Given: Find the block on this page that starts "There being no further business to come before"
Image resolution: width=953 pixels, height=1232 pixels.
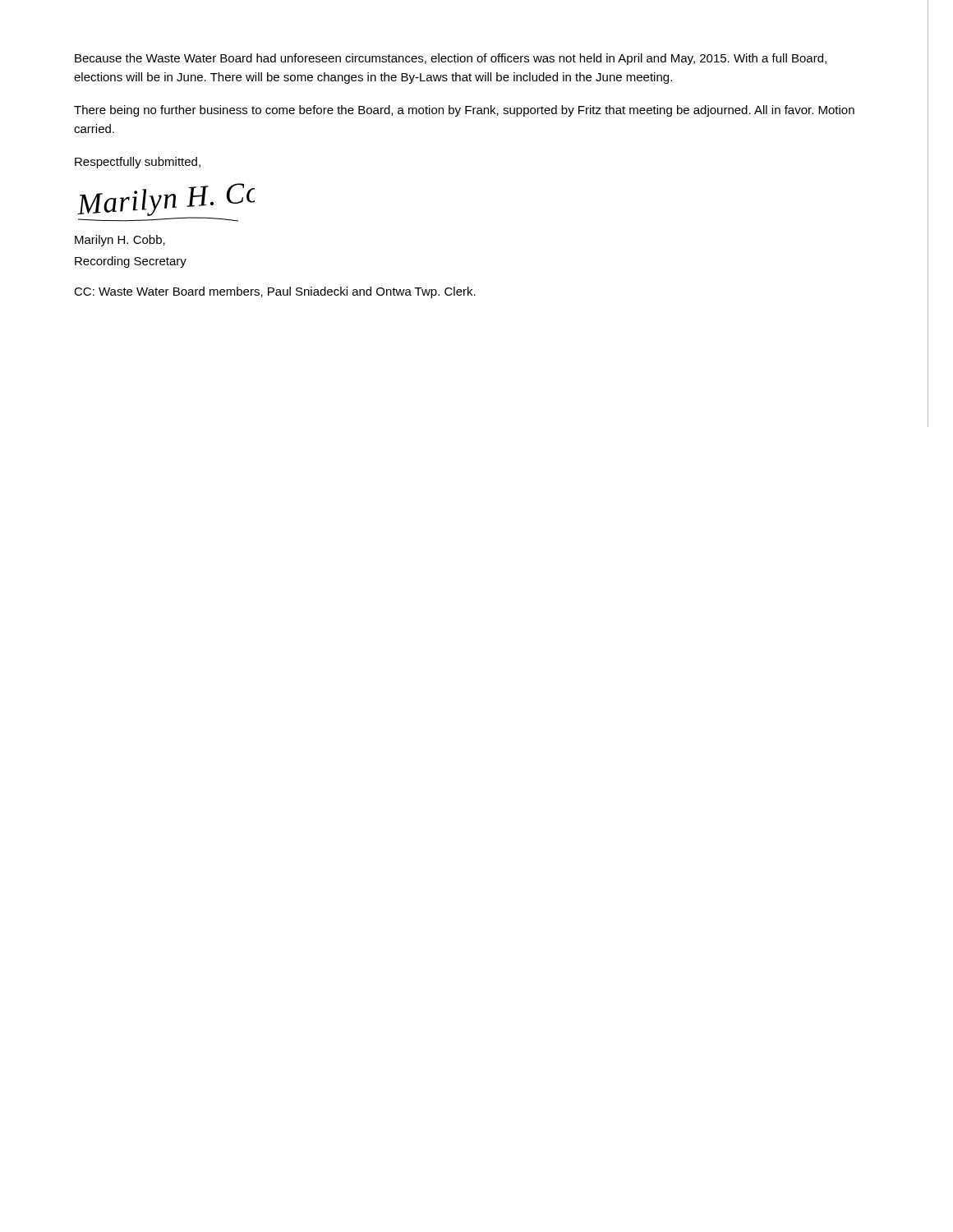Looking at the screenshot, I should (464, 119).
